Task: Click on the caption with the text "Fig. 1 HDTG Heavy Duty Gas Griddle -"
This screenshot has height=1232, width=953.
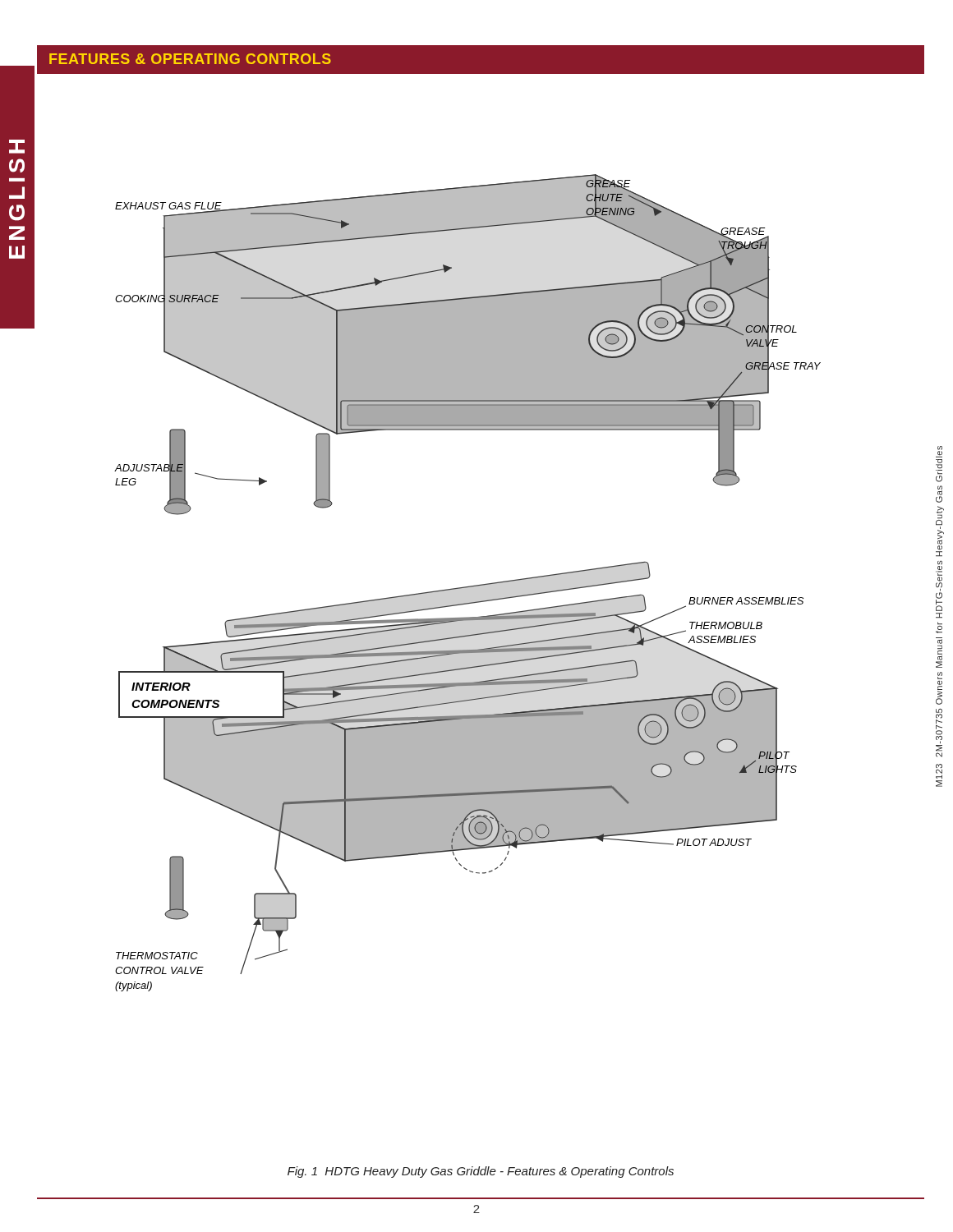Action: 481,1171
